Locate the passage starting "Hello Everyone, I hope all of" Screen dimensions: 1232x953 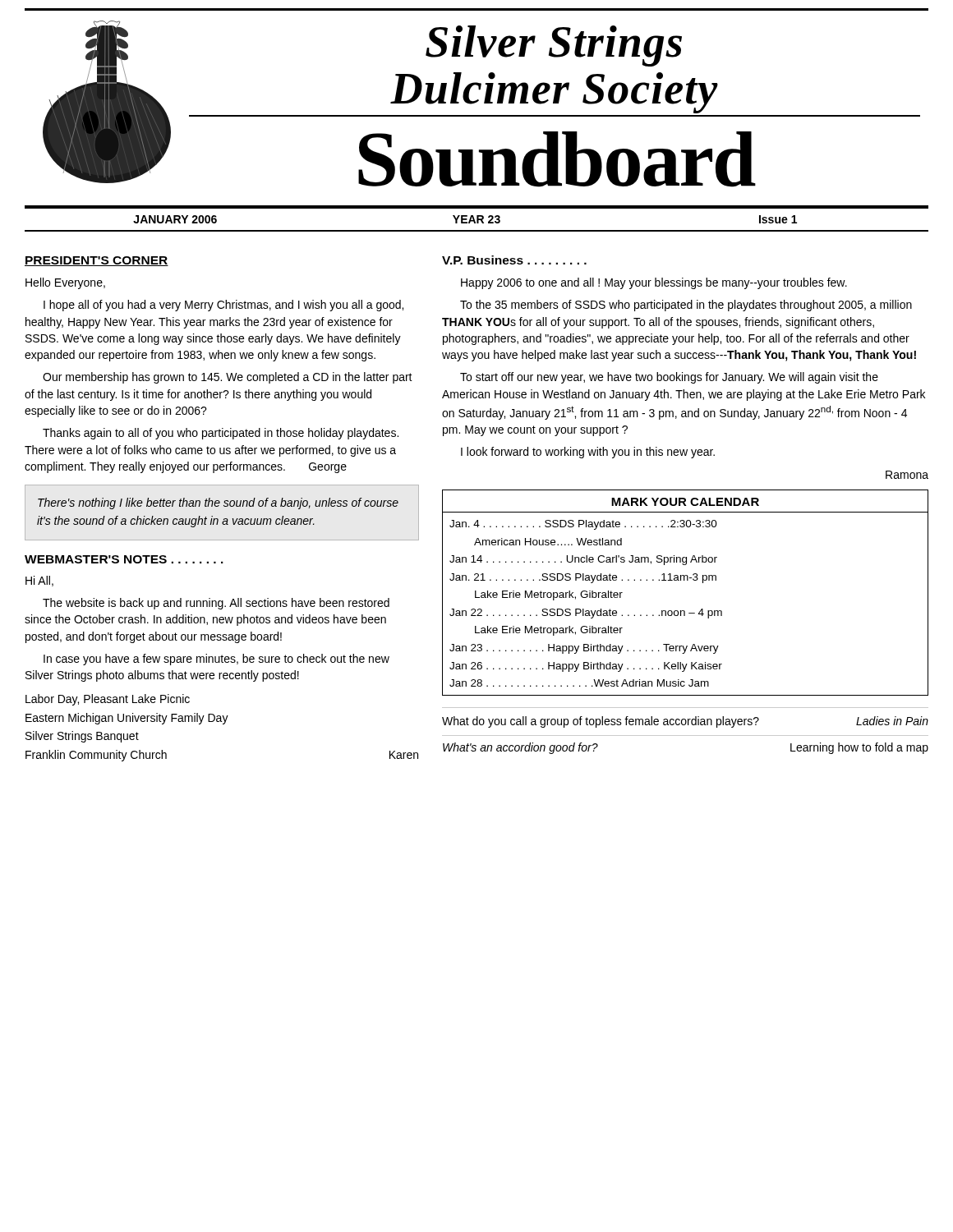222,375
